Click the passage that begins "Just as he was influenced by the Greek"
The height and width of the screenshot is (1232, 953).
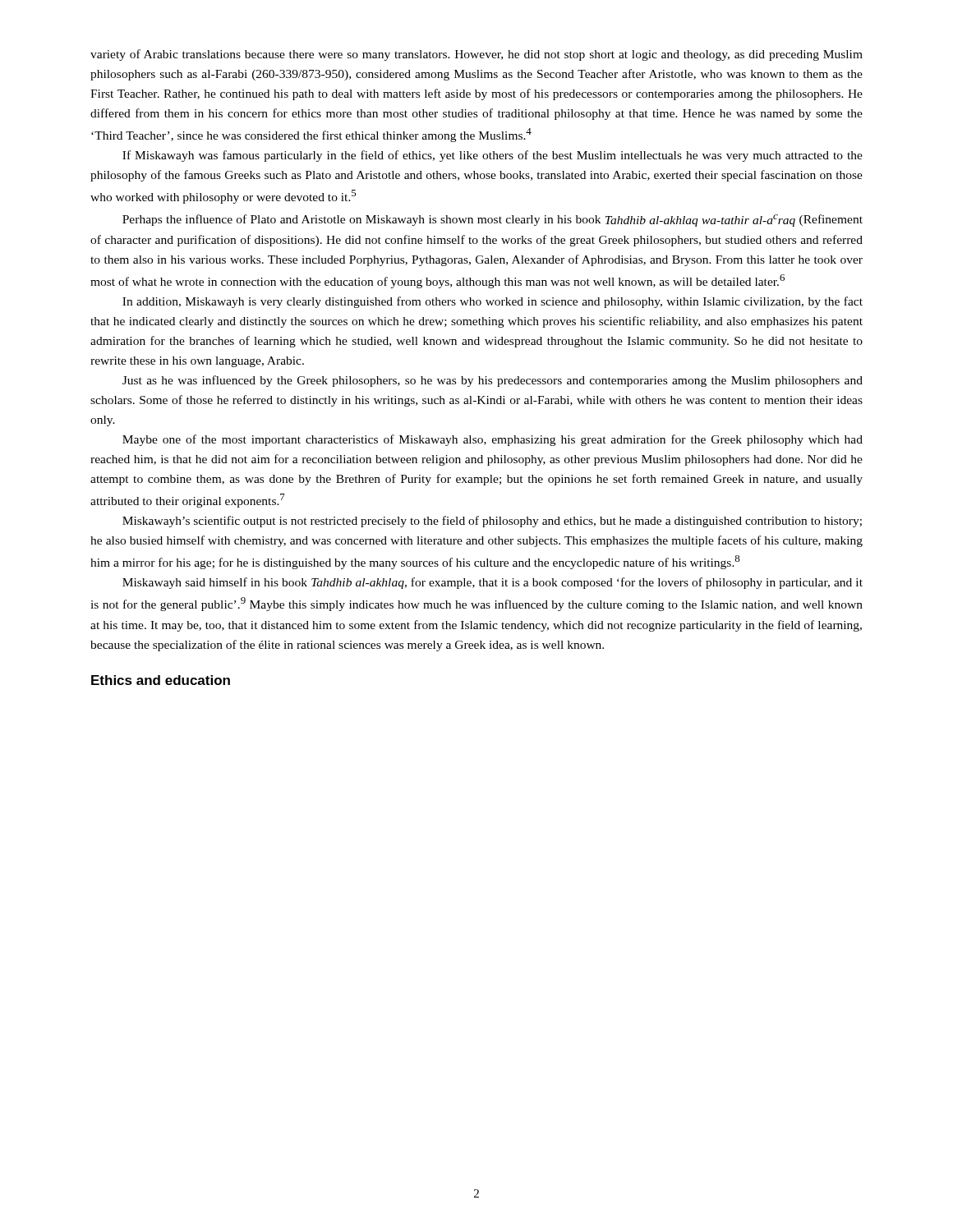coord(476,400)
